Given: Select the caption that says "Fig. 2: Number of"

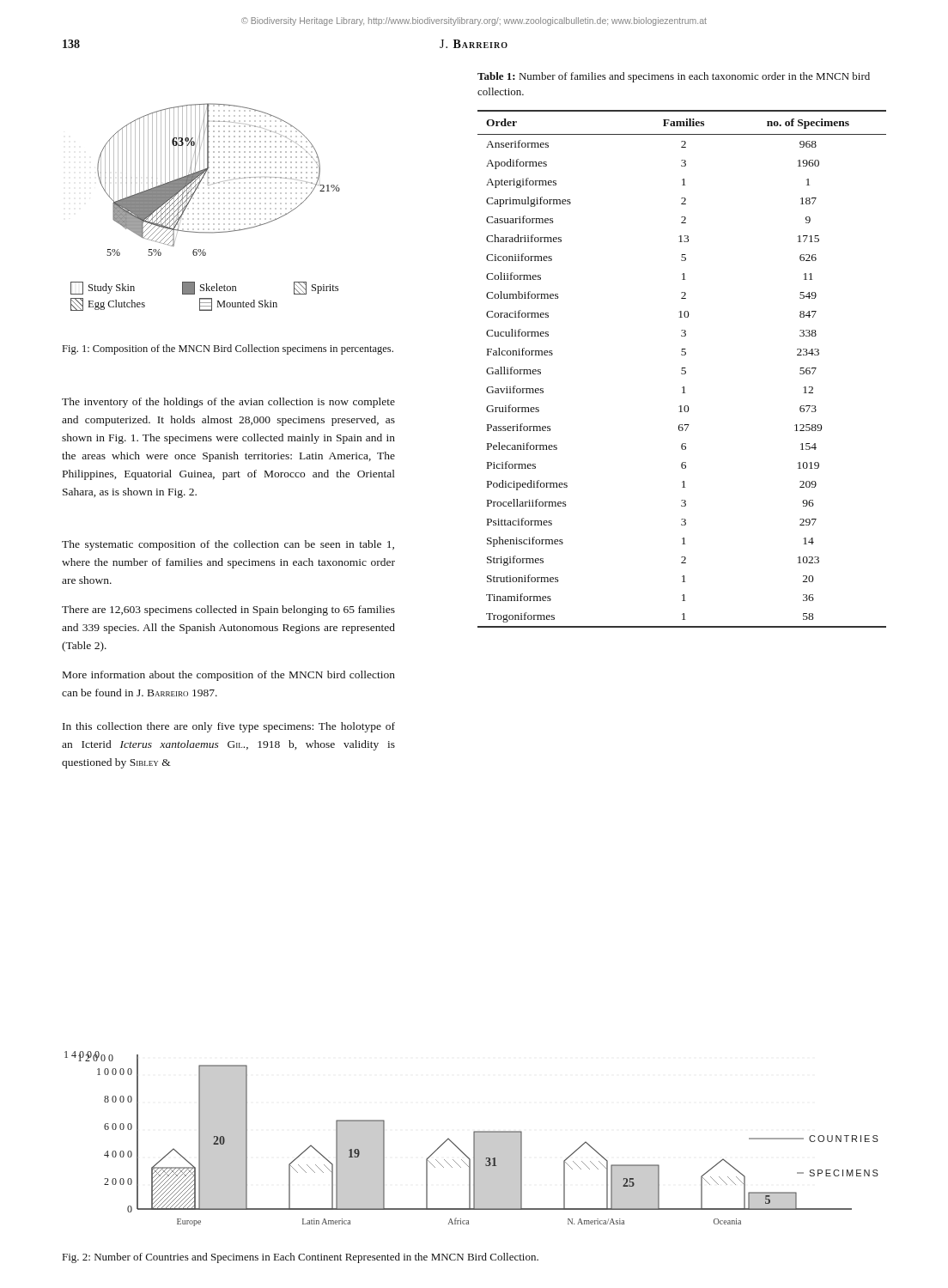Looking at the screenshot, I should point(300,1257).
